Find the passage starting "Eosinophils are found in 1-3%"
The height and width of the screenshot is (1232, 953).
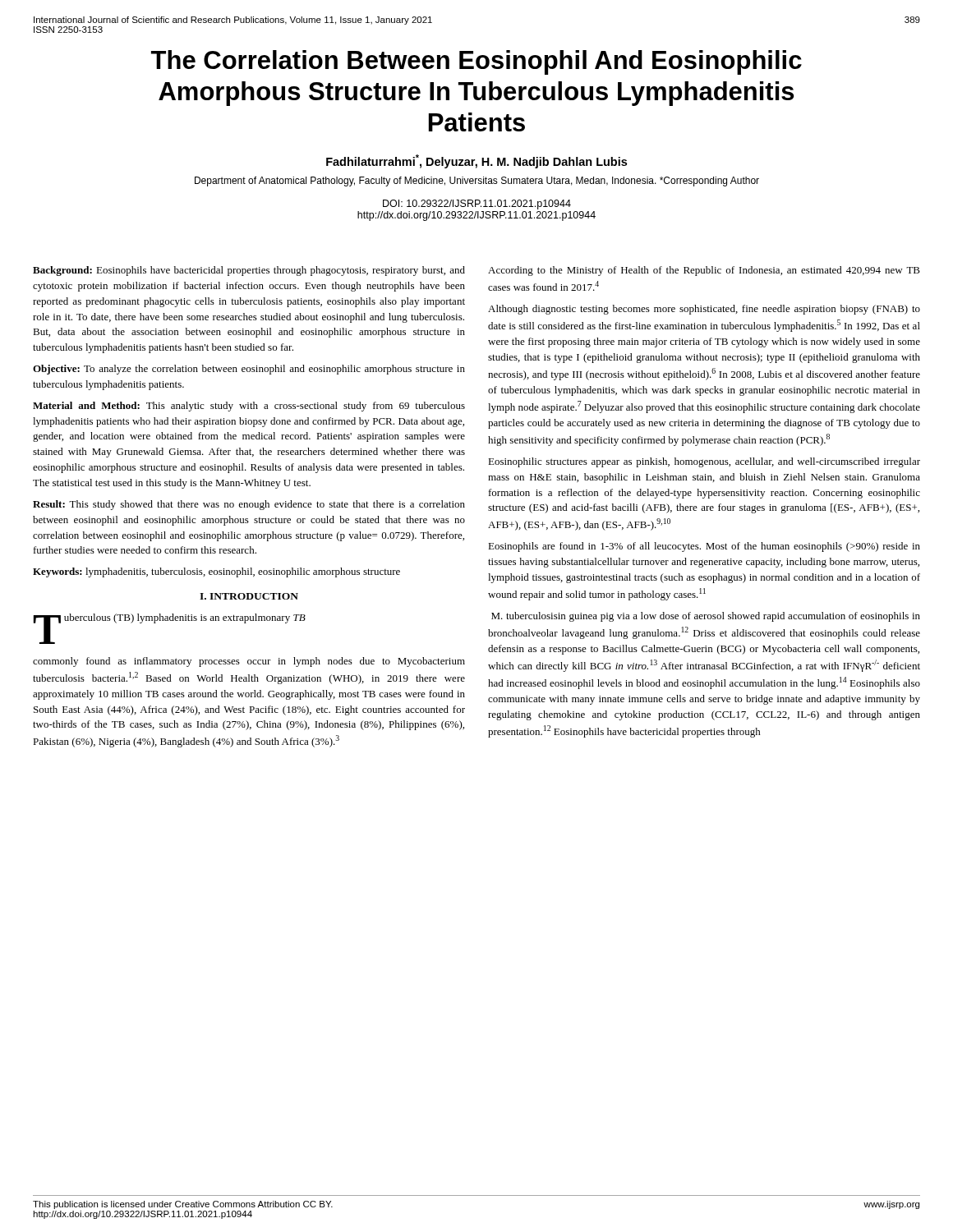(704, 570)
